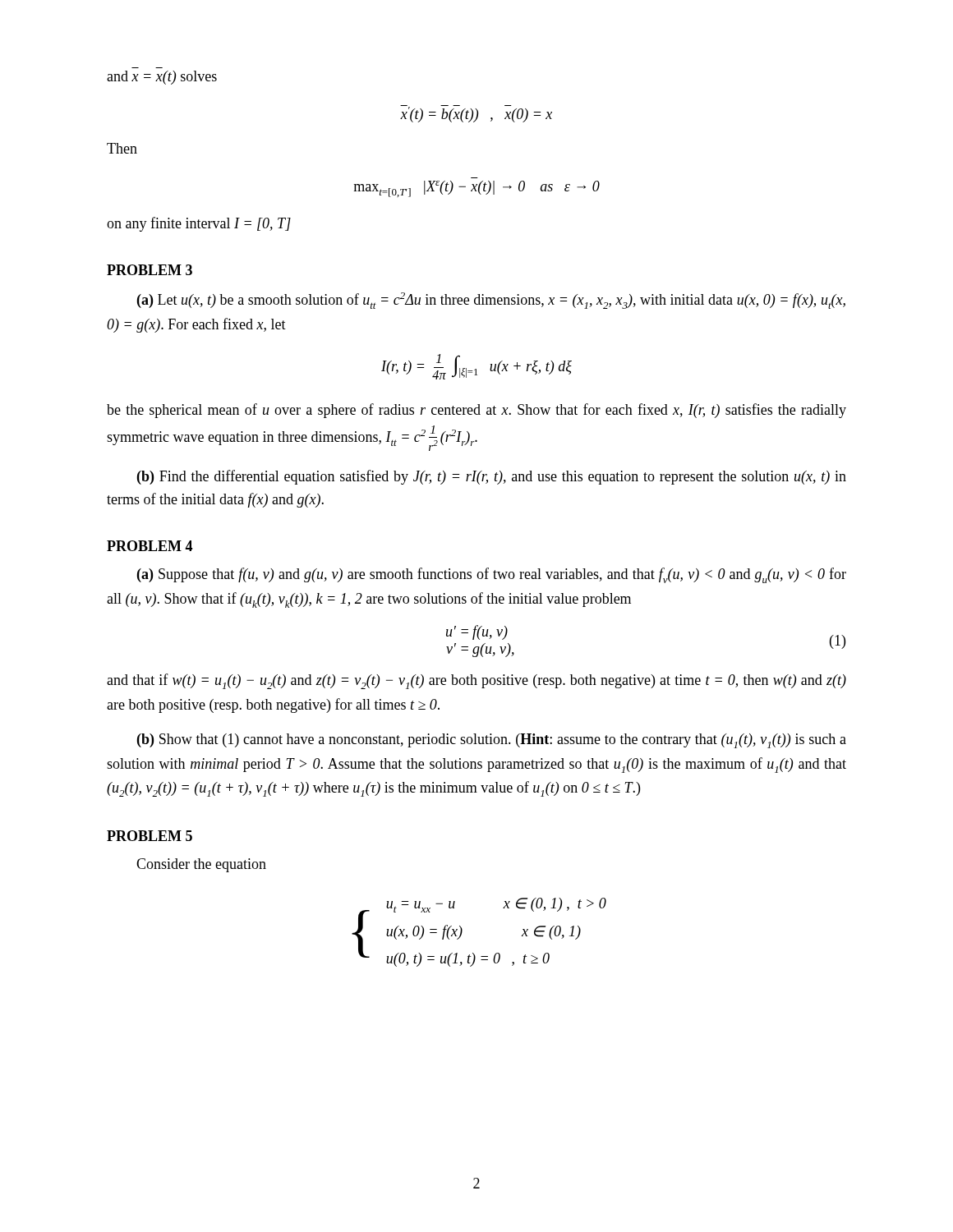953x1232 pixels.
Task: Find the block starting "and that if w(t) ="
Action: pyautogui.click(x=476, y=693)
